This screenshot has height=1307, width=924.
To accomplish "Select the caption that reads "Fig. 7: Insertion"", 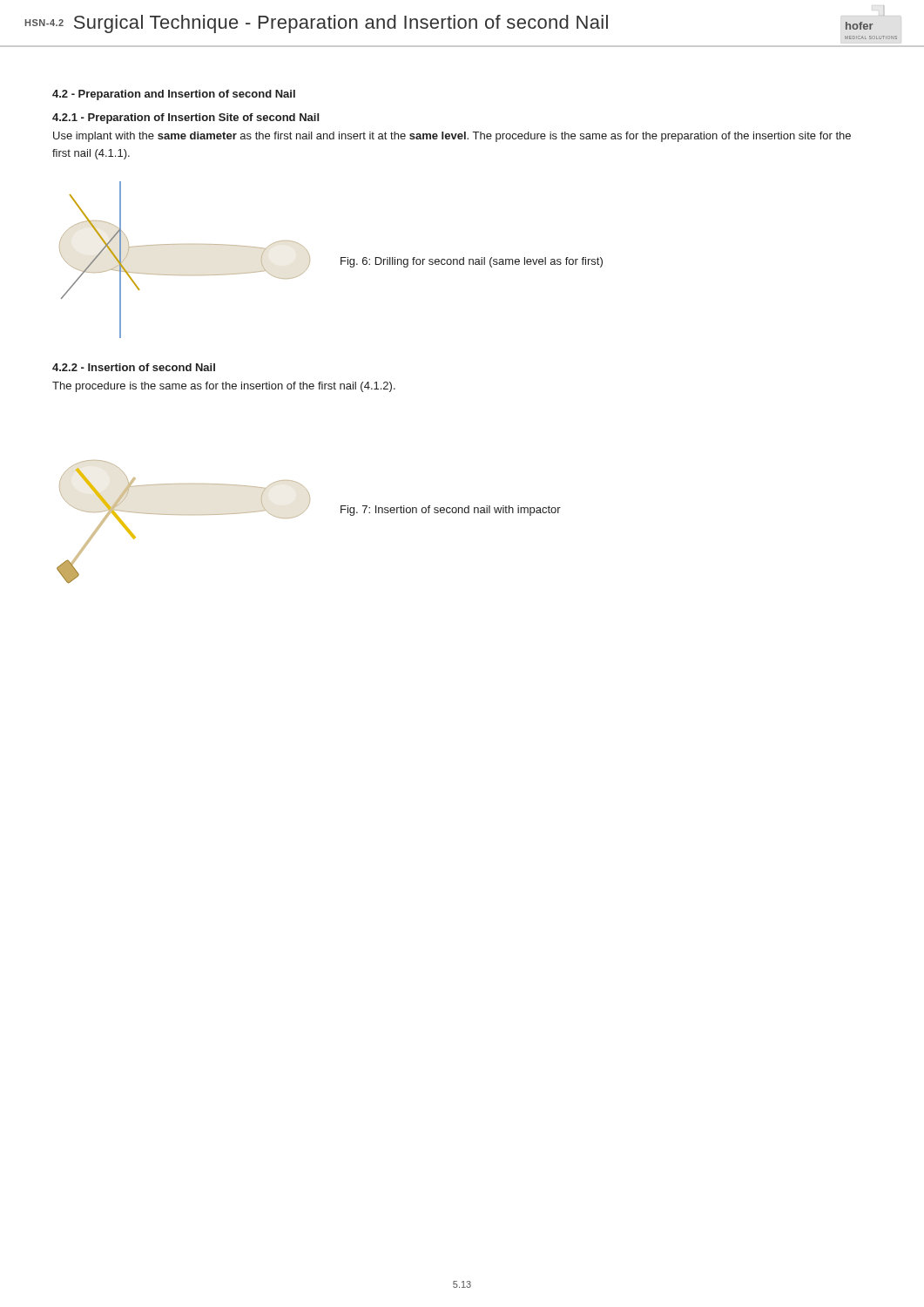I will [x=450, y=509].
